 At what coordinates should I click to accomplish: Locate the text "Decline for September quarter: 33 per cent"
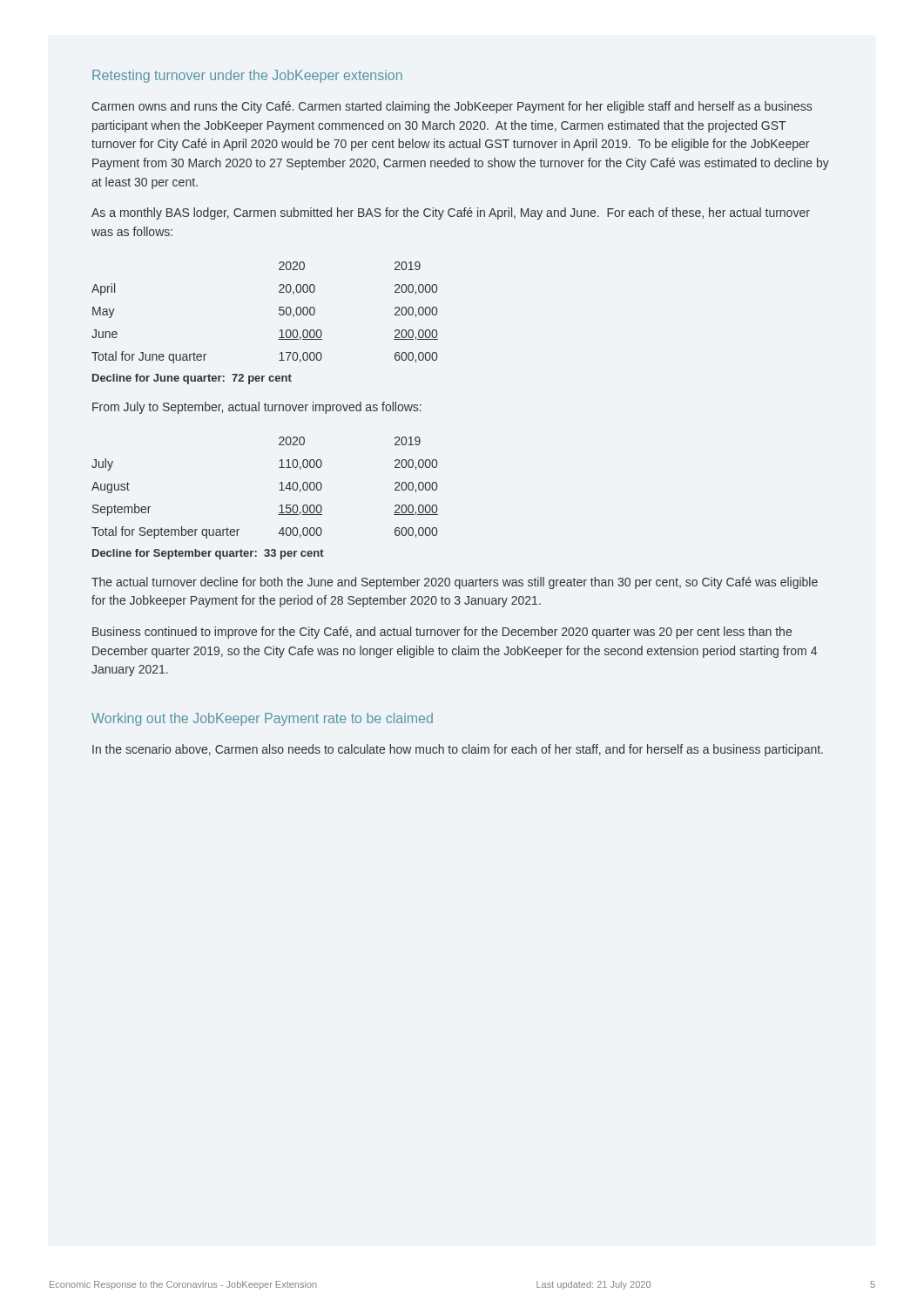208,552
